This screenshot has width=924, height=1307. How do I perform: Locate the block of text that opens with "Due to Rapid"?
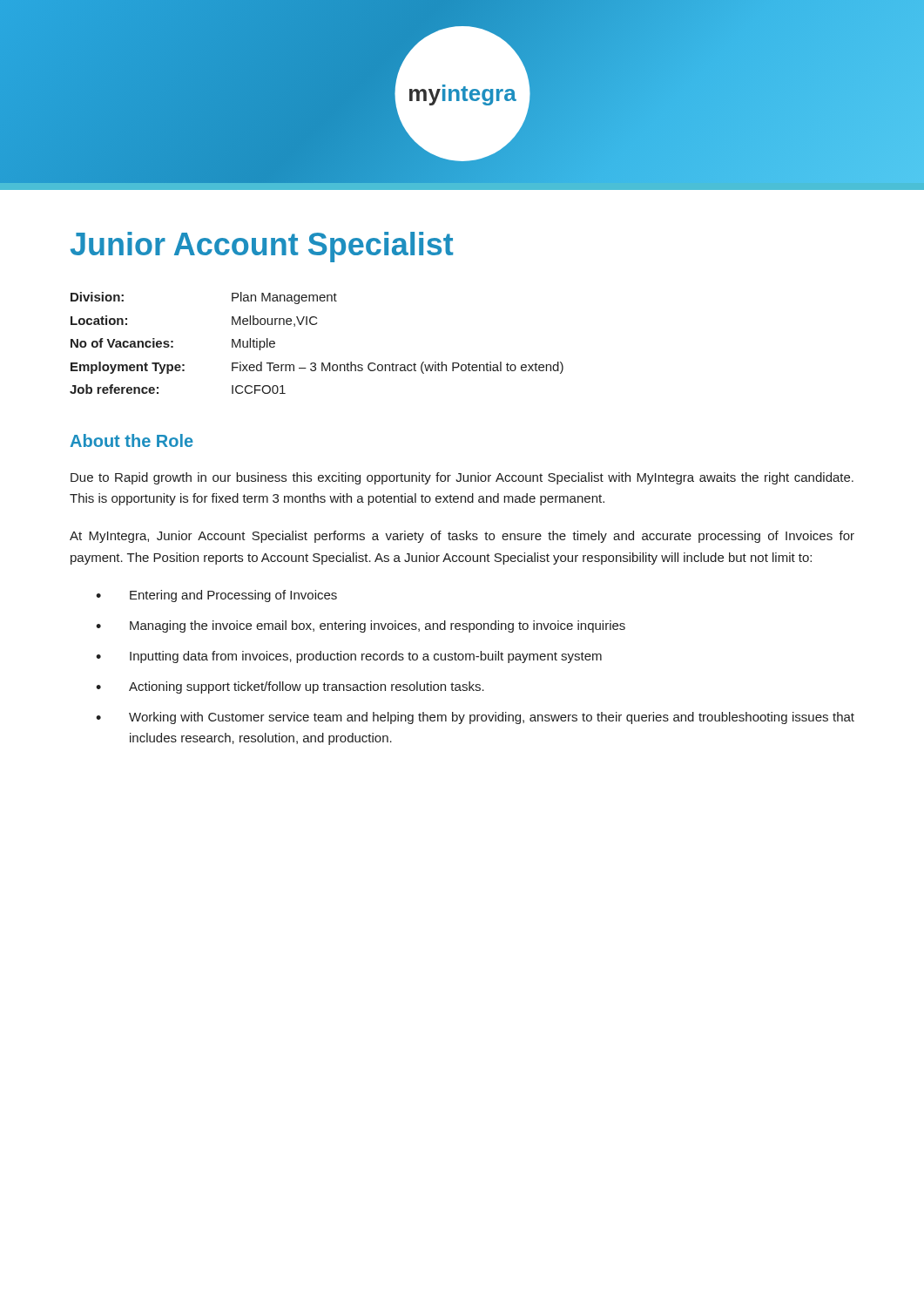tap(462, 488)
